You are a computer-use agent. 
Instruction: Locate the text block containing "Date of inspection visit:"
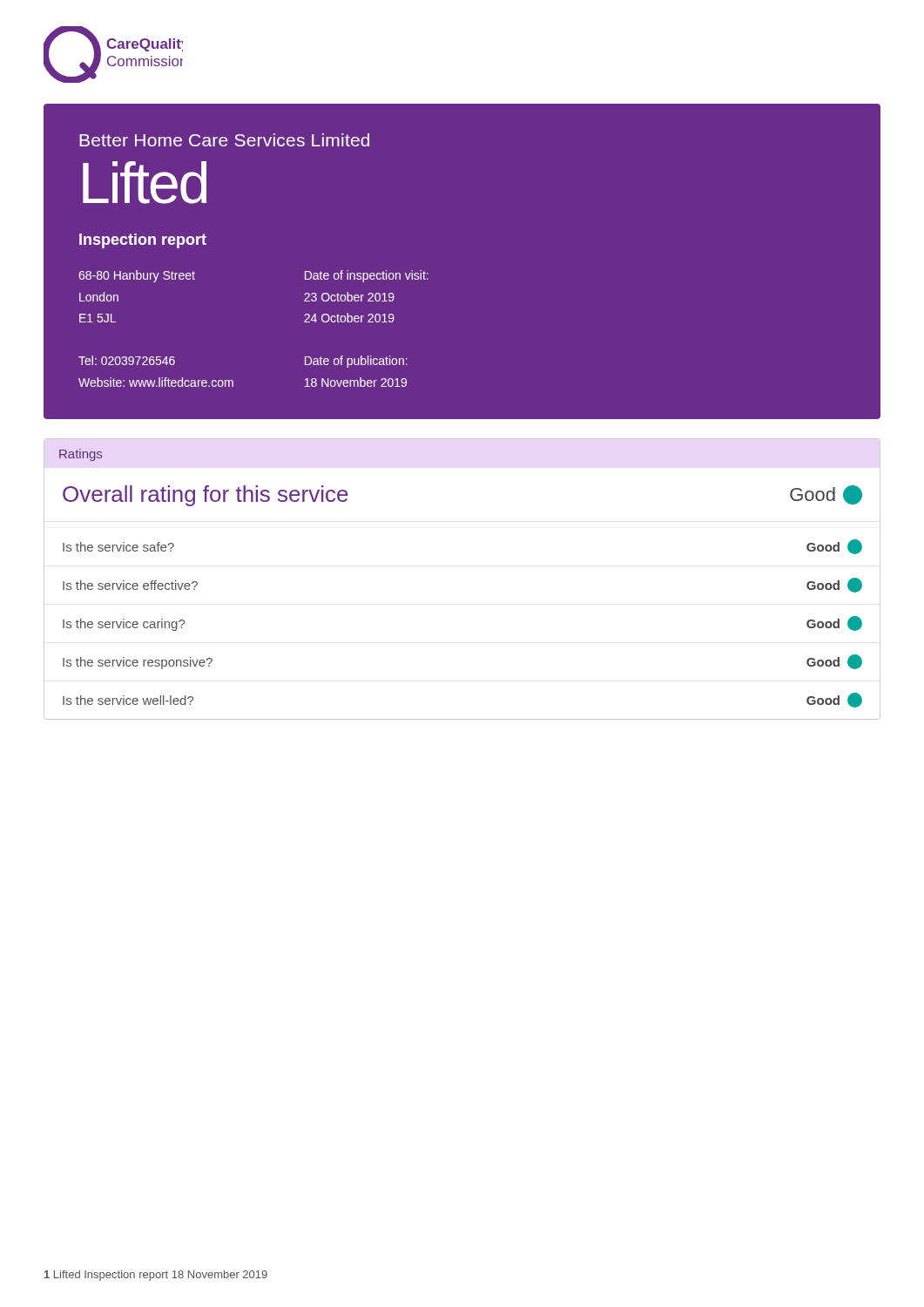[x=366, y=329]
